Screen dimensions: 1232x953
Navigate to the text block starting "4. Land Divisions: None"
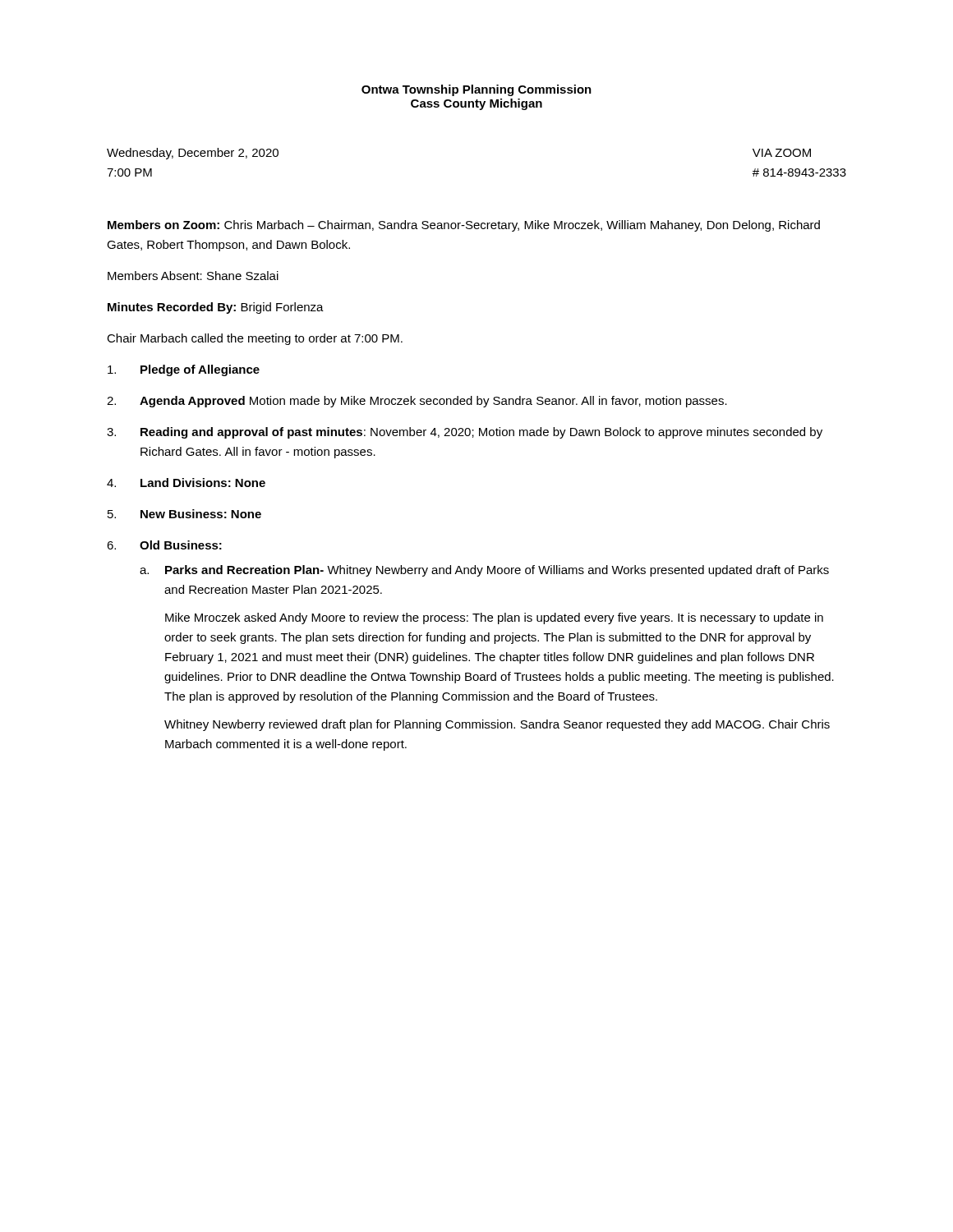pos(186,483)
